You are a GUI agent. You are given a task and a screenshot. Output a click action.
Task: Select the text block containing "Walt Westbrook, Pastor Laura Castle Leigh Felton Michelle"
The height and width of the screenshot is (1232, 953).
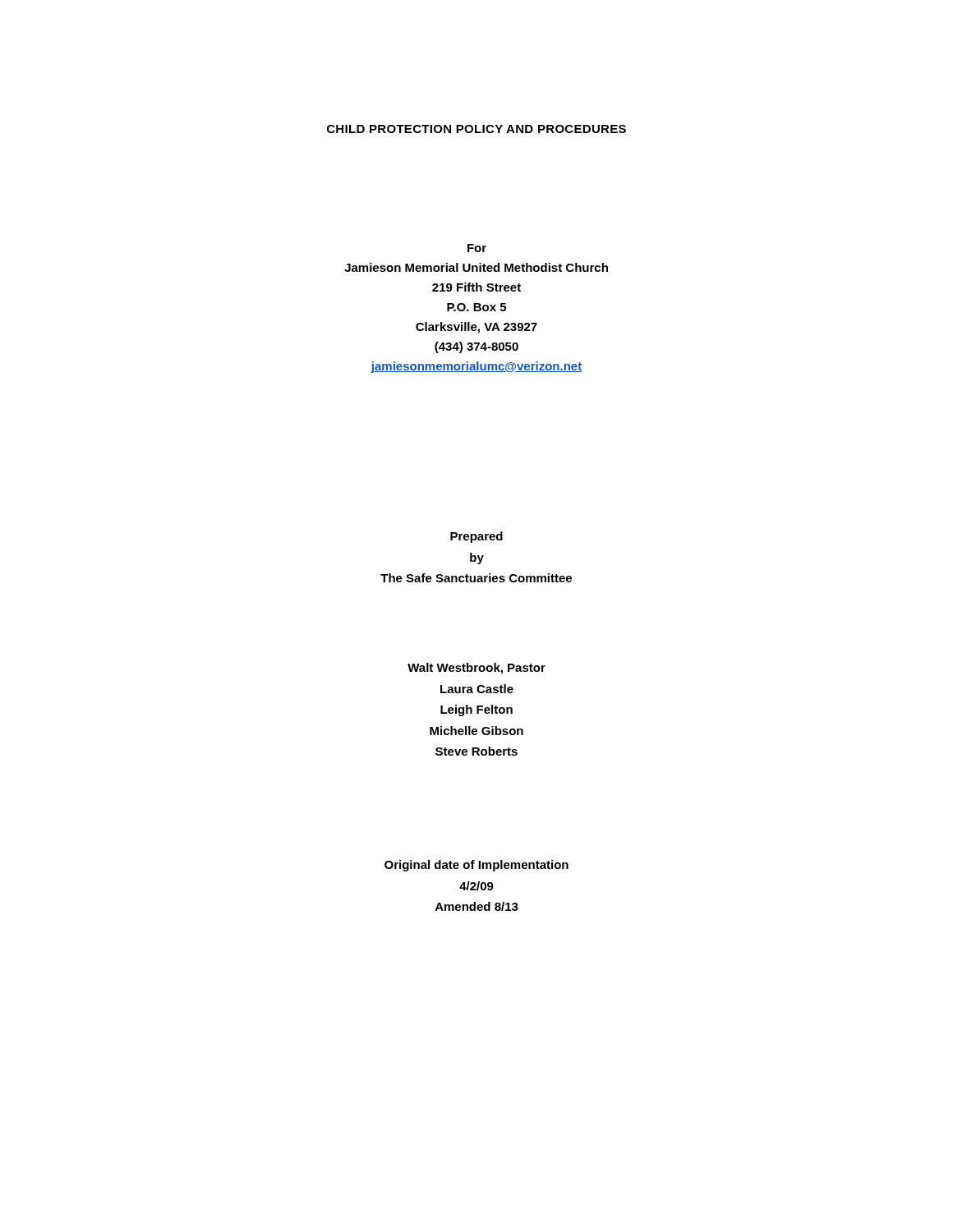coord(476,709)
